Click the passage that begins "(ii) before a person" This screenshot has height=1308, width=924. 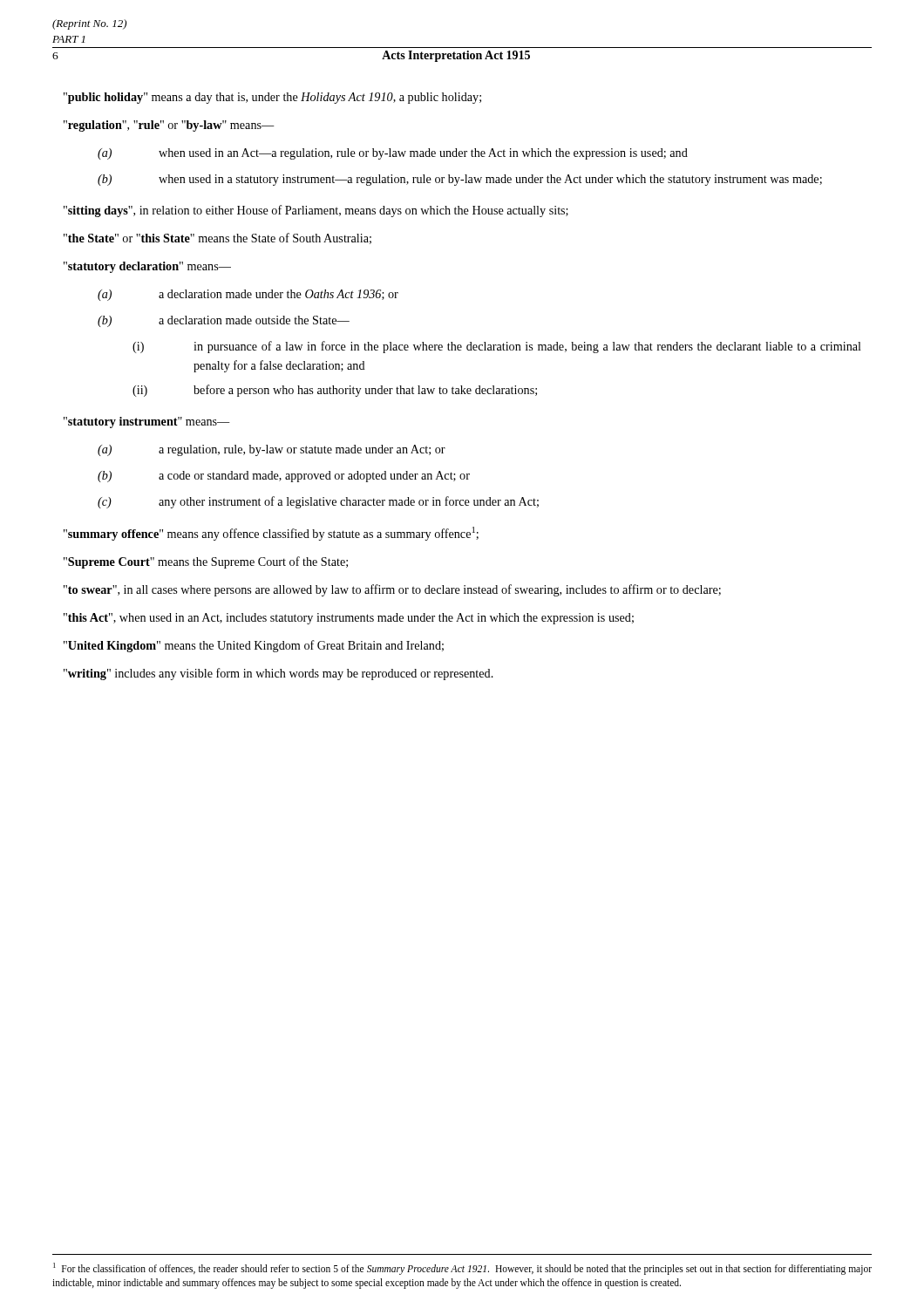[462, 390]
